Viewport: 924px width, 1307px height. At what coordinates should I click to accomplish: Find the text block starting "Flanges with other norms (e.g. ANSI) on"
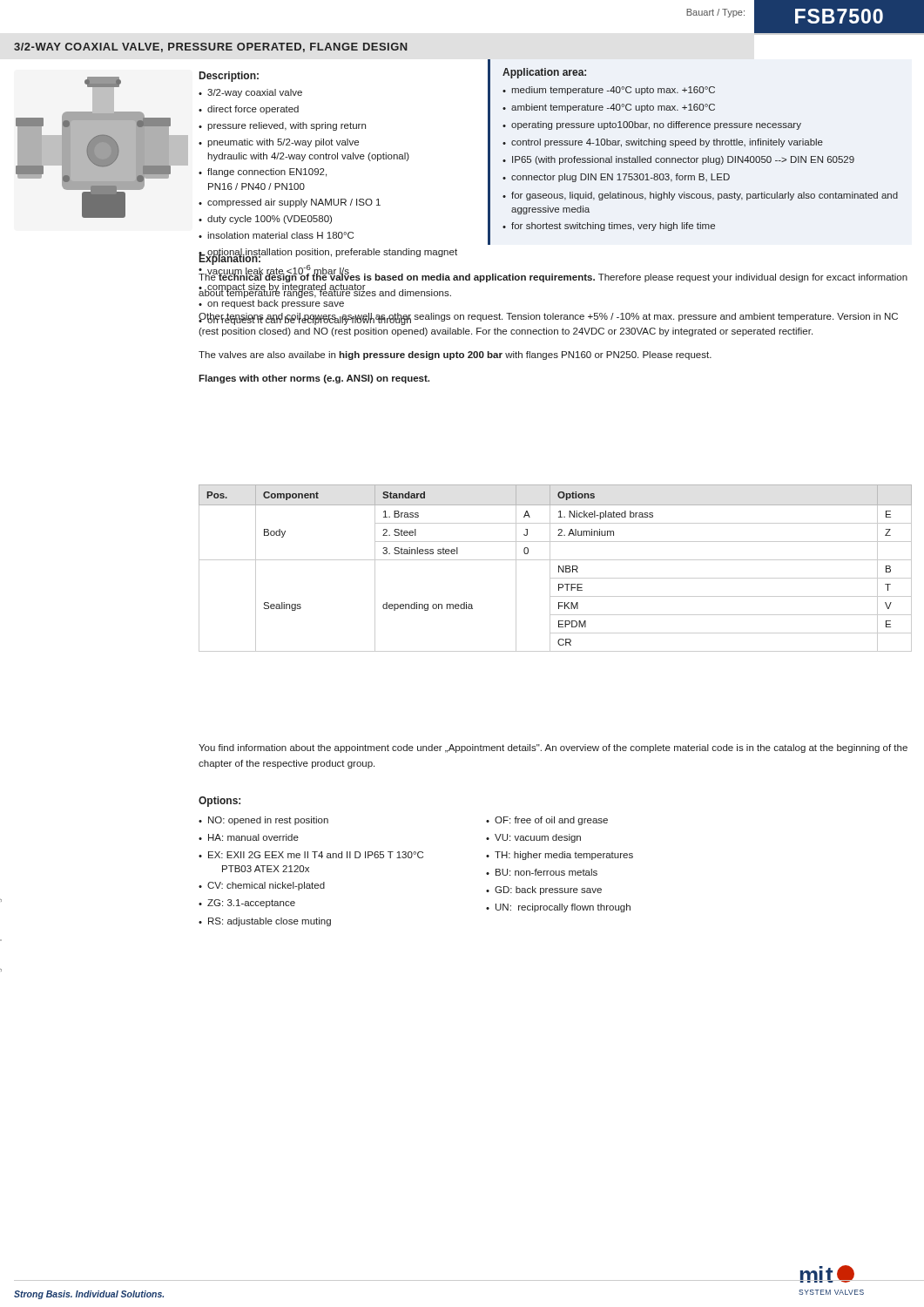click(x=314, y=378)
